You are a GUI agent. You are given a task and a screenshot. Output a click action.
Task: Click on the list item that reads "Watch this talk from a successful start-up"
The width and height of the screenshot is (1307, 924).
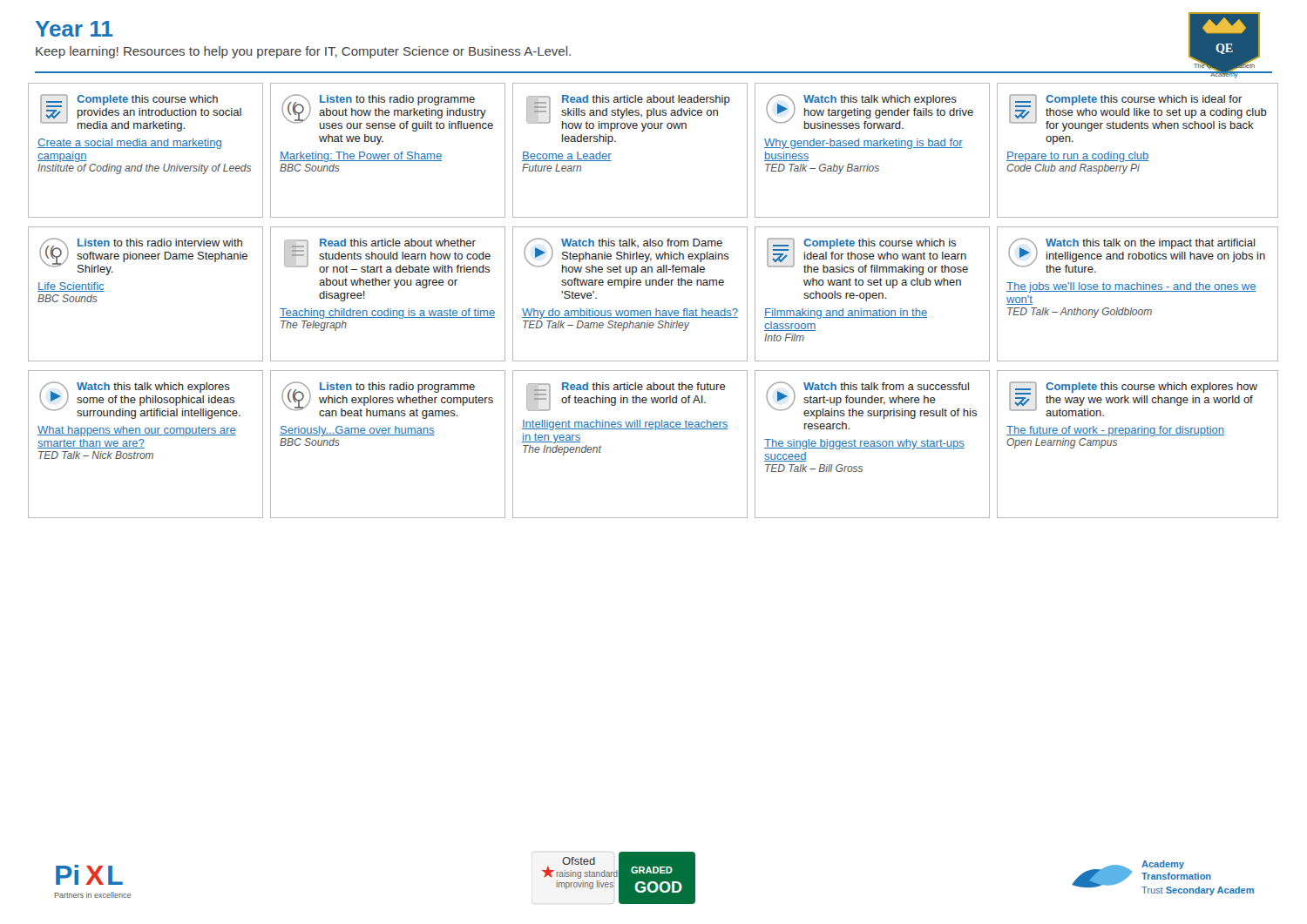coord(872,427)
